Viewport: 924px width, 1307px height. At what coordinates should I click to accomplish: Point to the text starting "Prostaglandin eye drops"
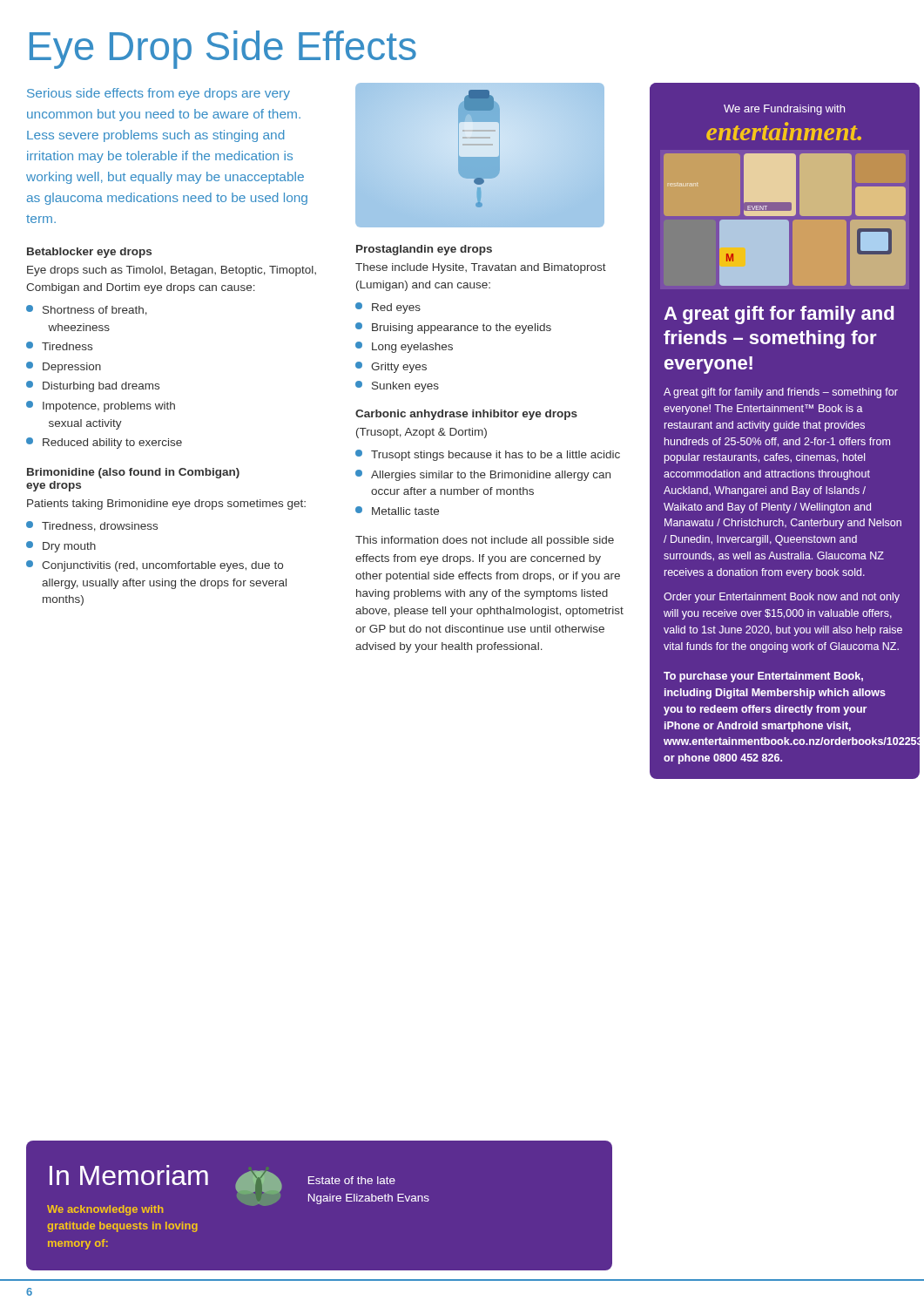click(x=424, y=248)
